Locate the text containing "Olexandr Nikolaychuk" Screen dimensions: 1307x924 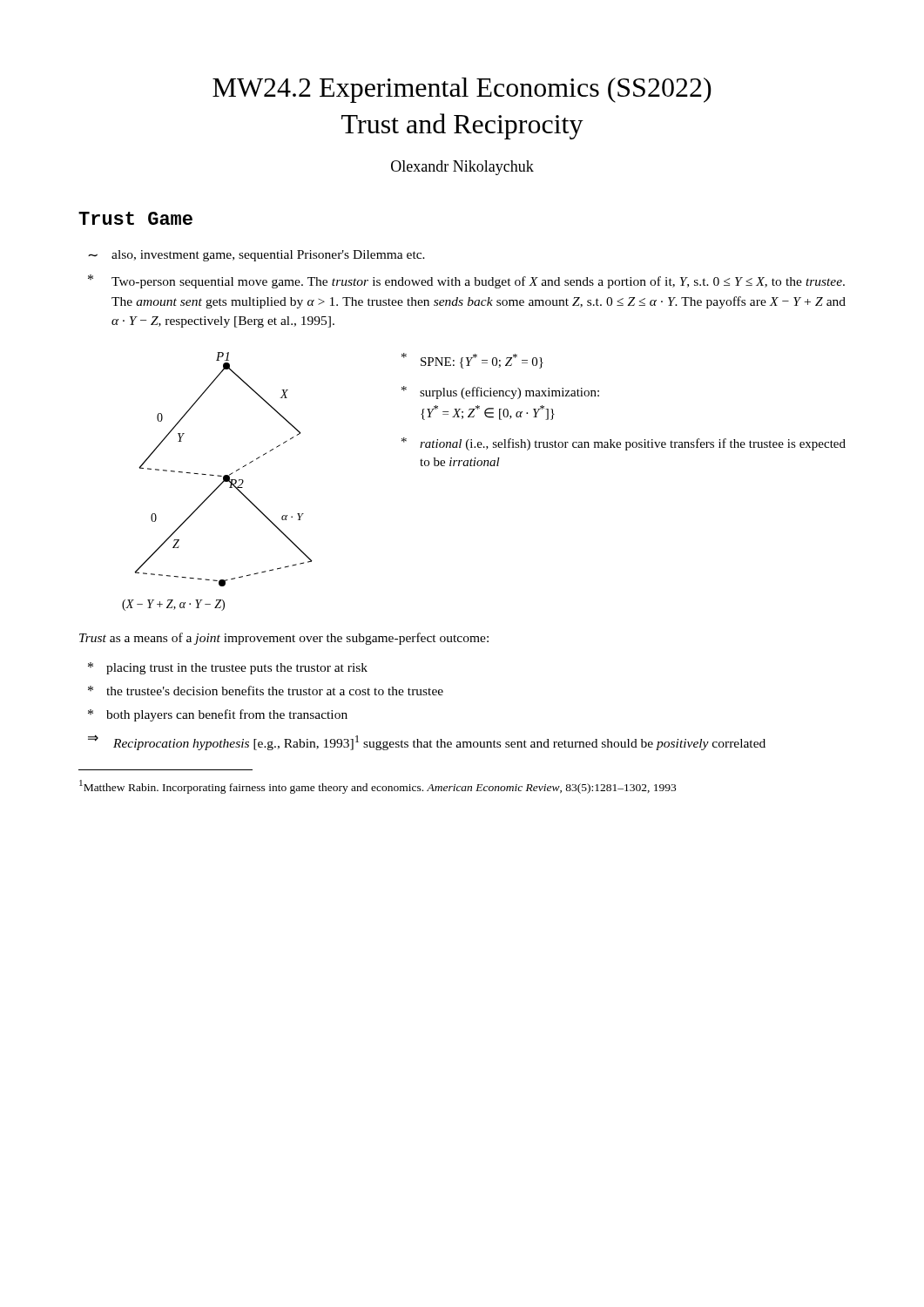462,167
